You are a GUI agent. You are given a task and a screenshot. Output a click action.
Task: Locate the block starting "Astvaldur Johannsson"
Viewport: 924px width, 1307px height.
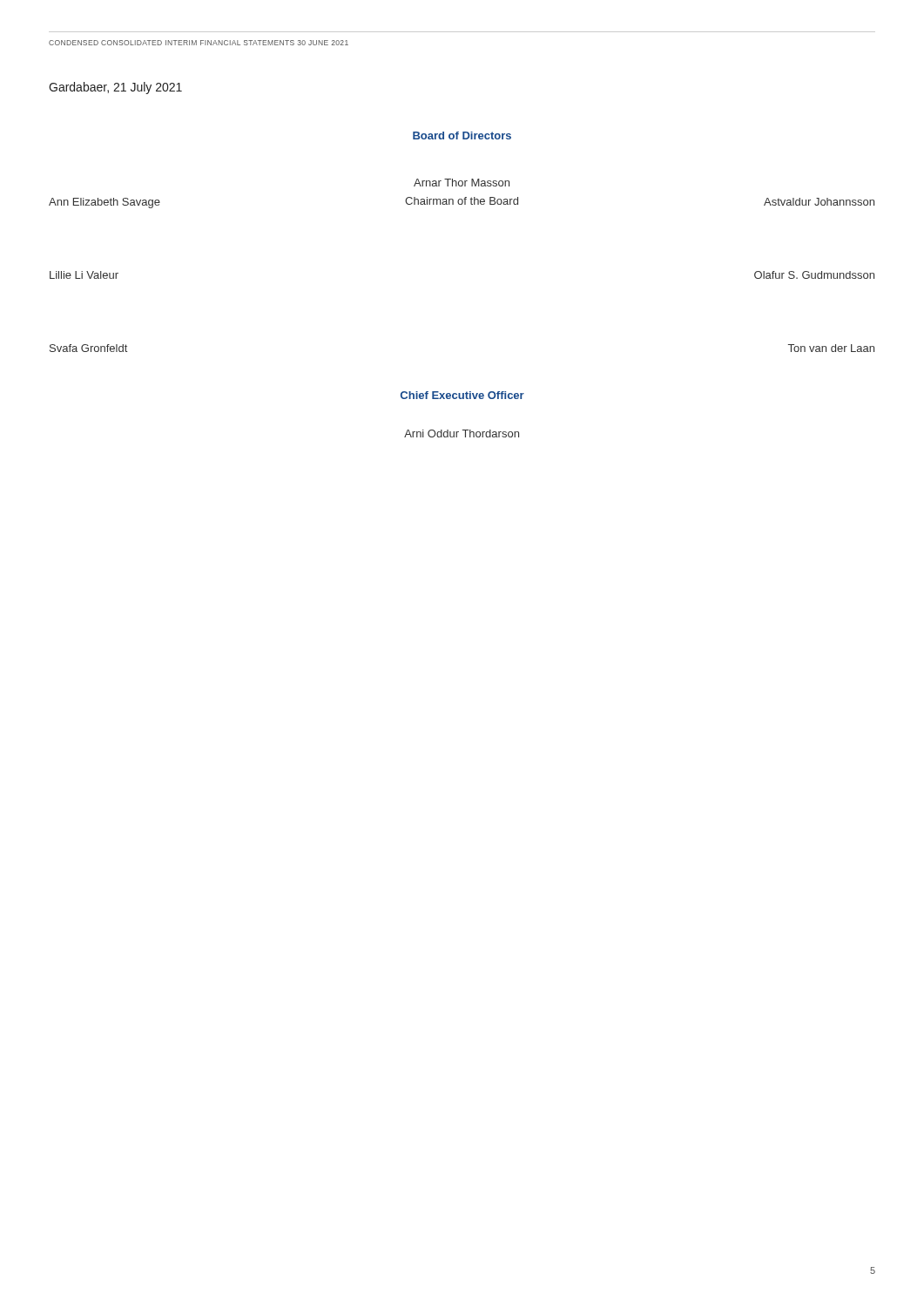[820, 202]
